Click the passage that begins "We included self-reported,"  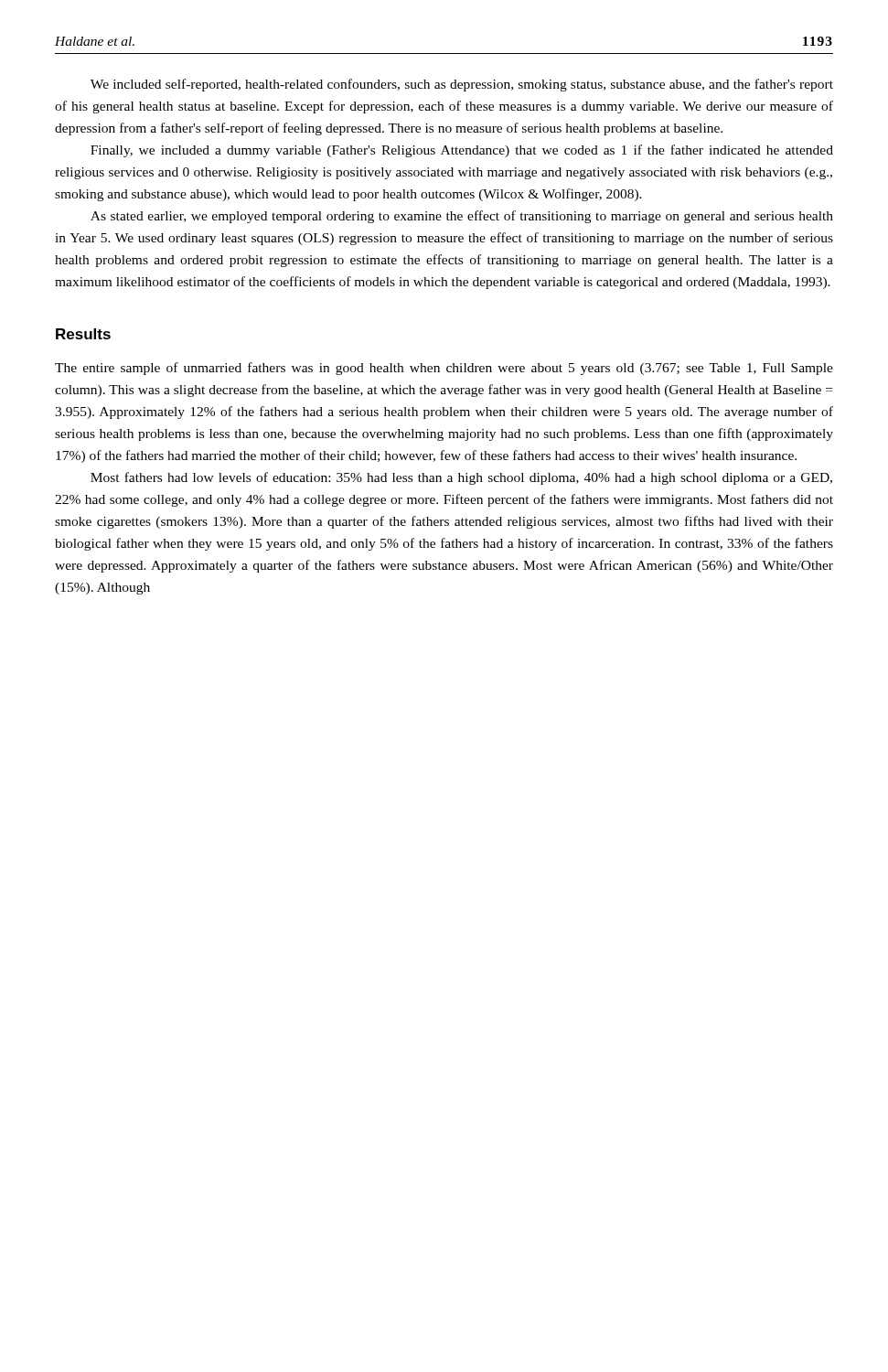point(444,183)
